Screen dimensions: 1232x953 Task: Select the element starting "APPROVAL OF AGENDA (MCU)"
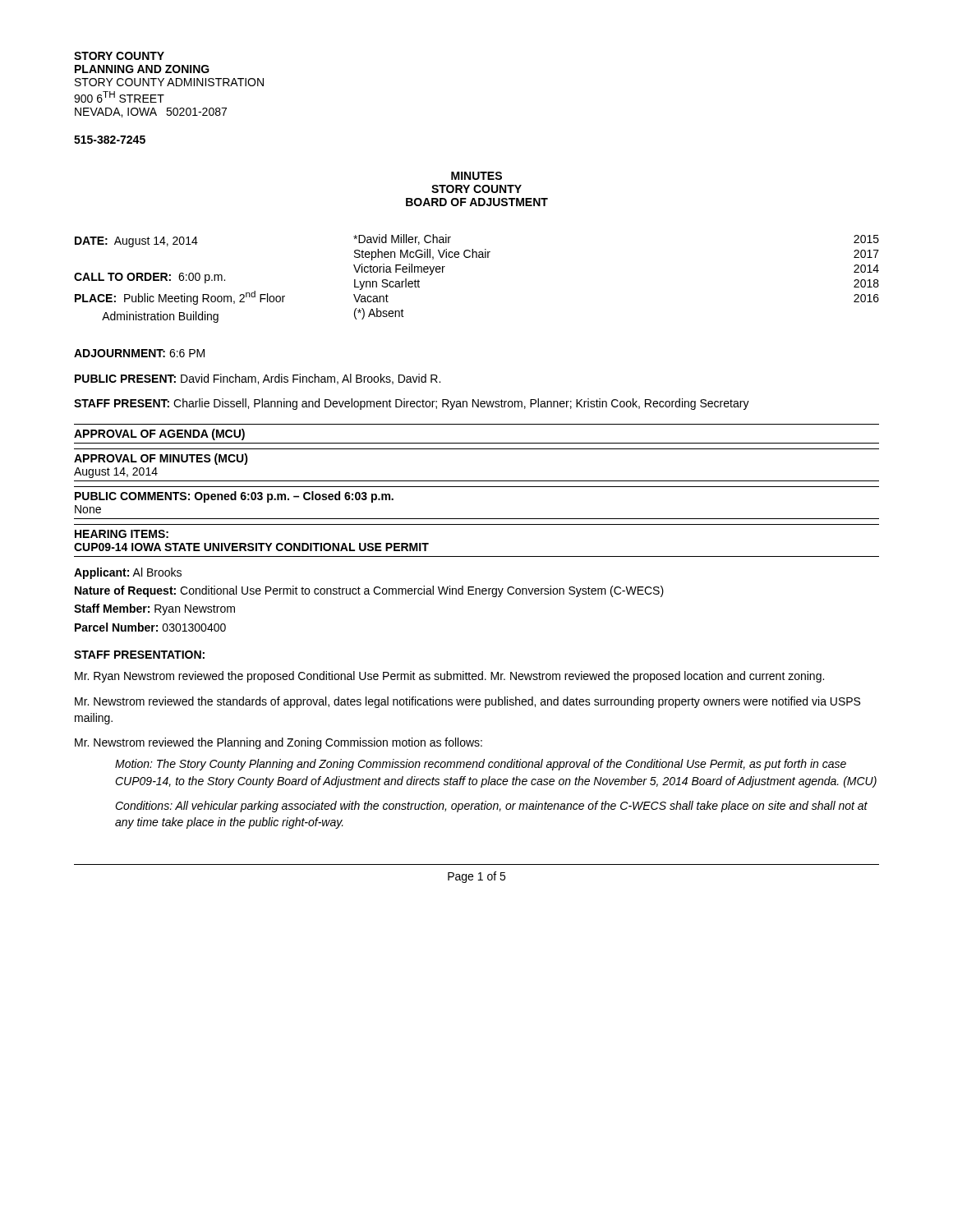coord(160,433)
